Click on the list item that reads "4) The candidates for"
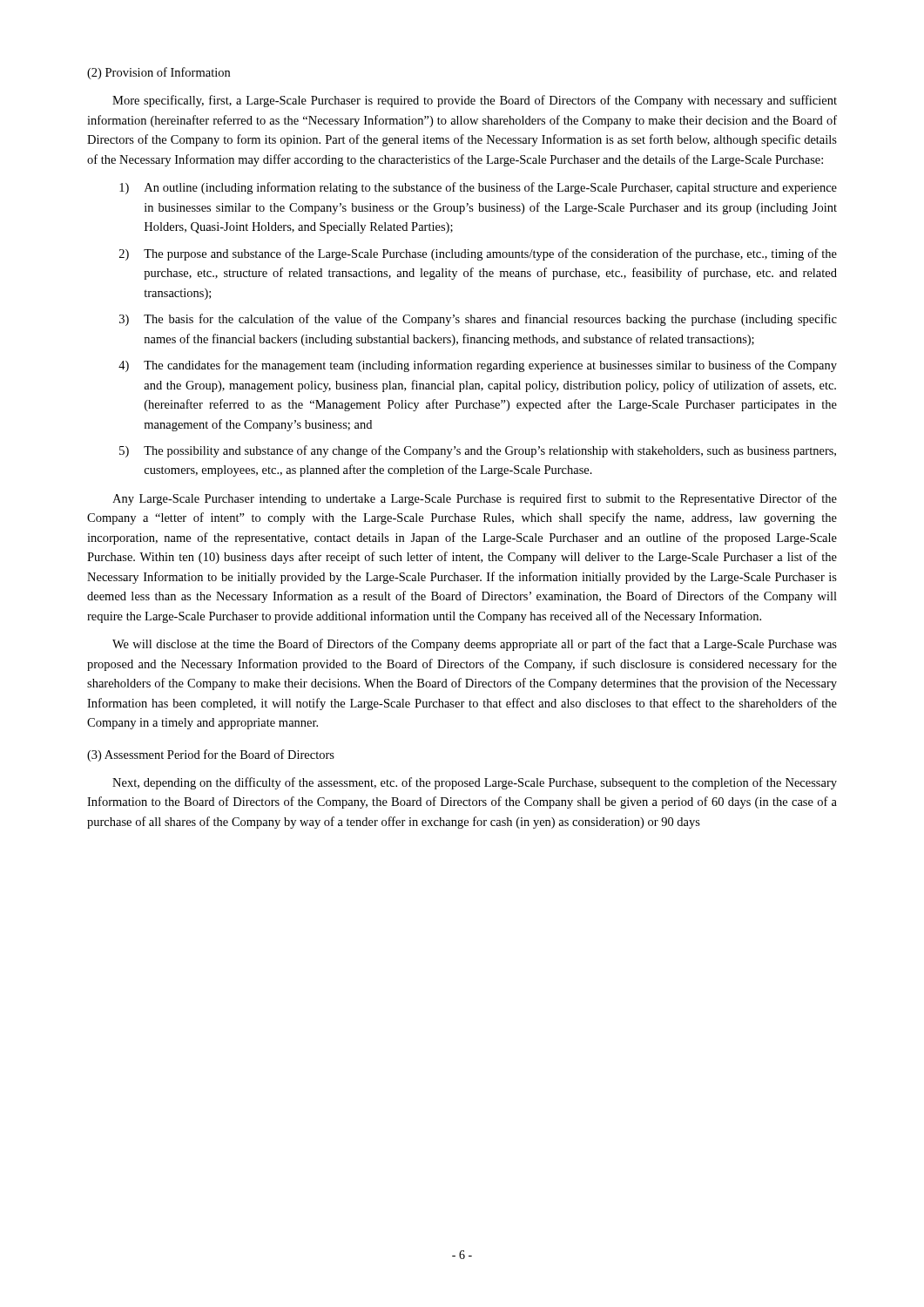This screenshot has height=1307, width=924. click(478, 395)
